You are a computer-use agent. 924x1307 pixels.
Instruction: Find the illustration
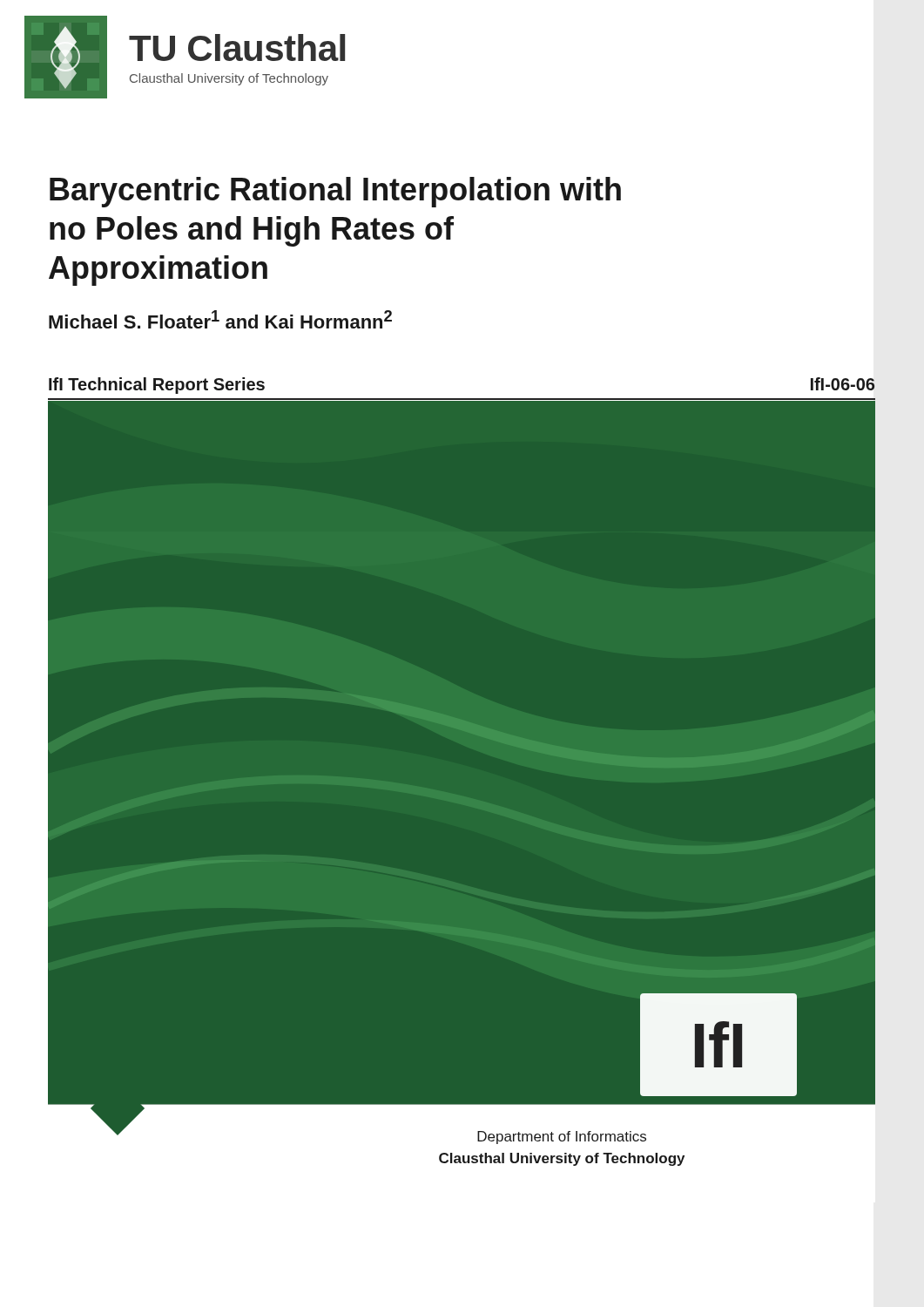pyautogui.click(x=462, y=802)
